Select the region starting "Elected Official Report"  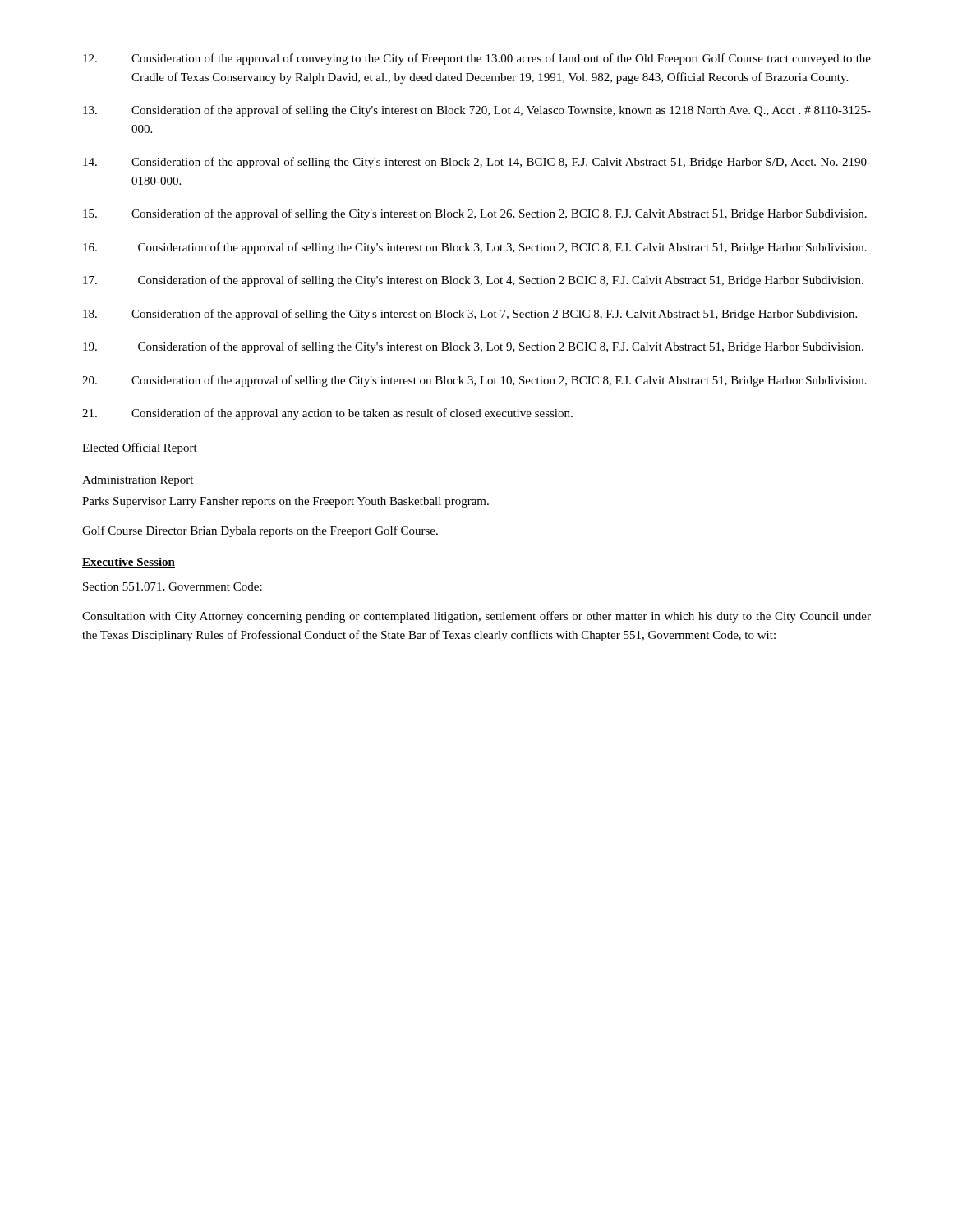[x=140, y=447]
